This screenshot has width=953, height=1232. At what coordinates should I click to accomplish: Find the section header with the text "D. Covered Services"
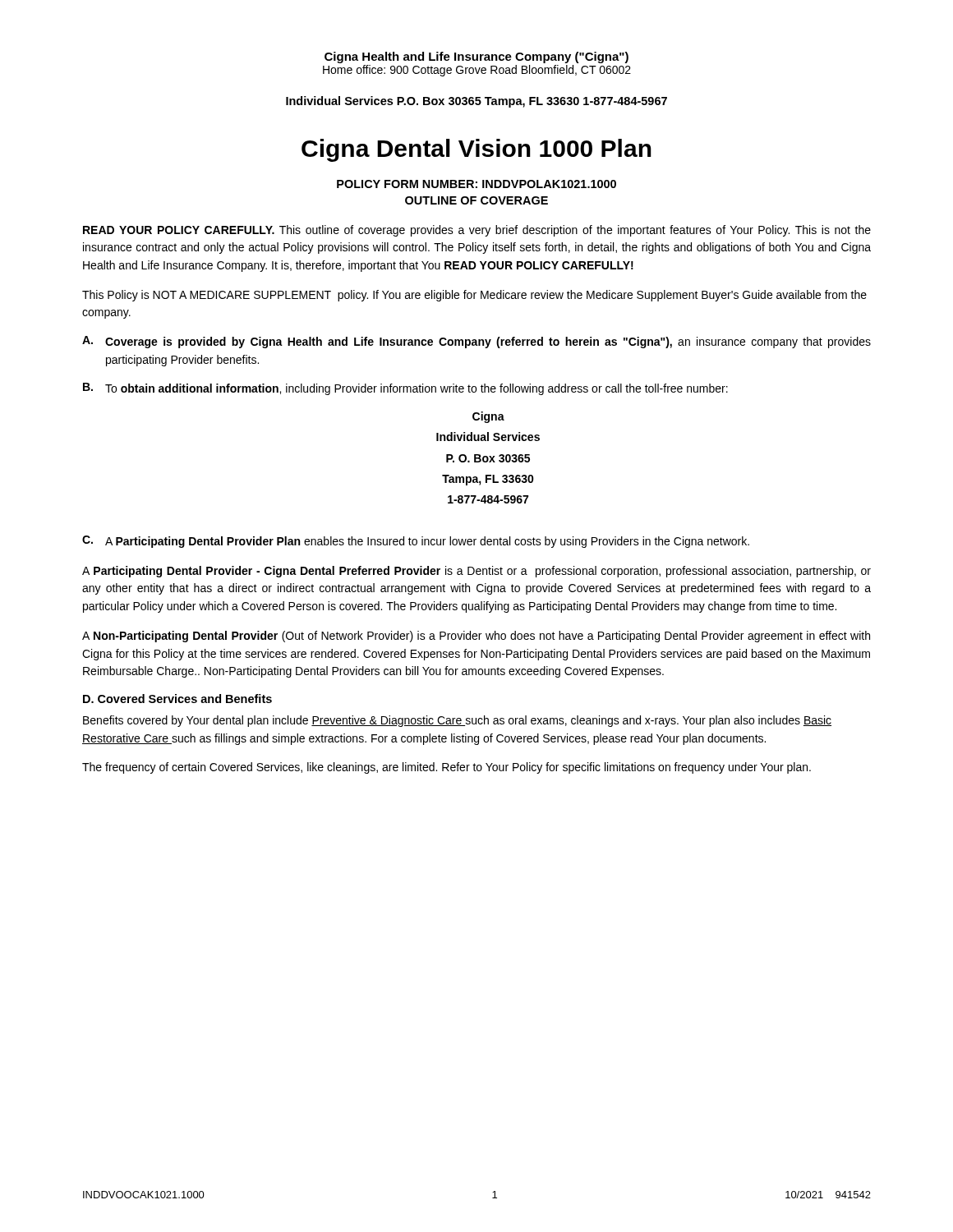coord(177,699)
